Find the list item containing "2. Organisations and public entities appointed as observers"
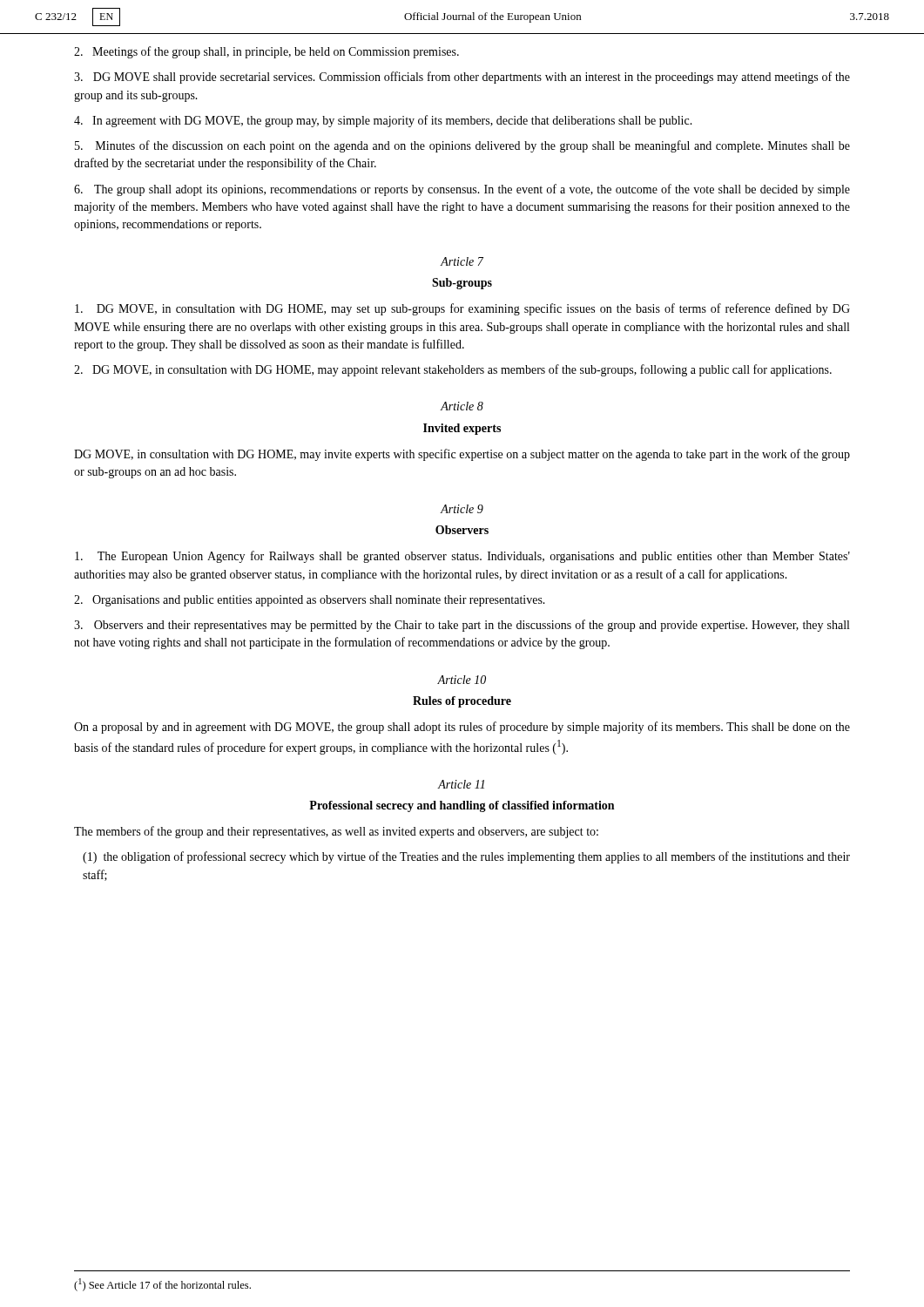 [310, 600]
